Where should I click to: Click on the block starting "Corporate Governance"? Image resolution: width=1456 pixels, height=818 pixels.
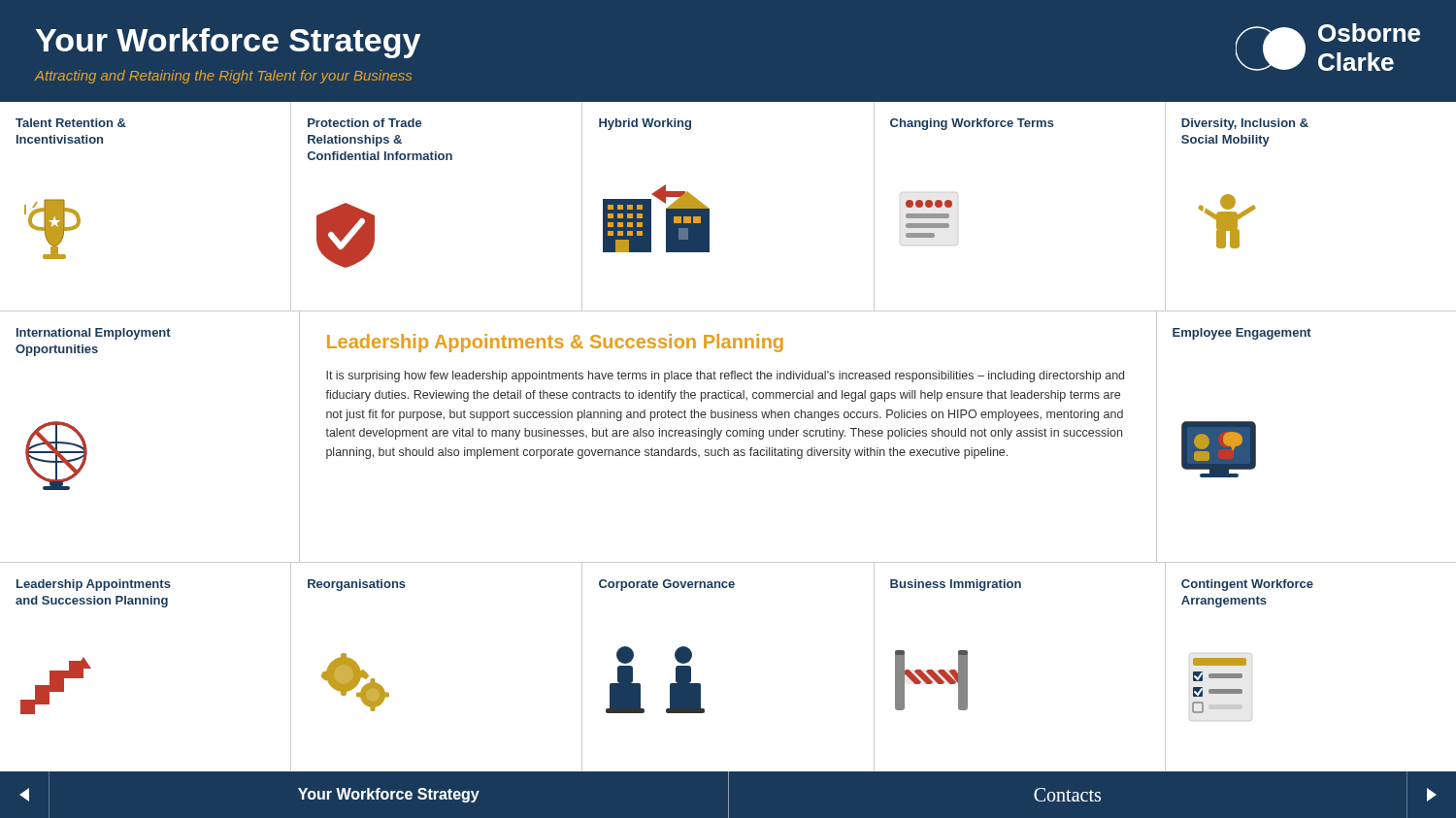click(x=667, y=584)
